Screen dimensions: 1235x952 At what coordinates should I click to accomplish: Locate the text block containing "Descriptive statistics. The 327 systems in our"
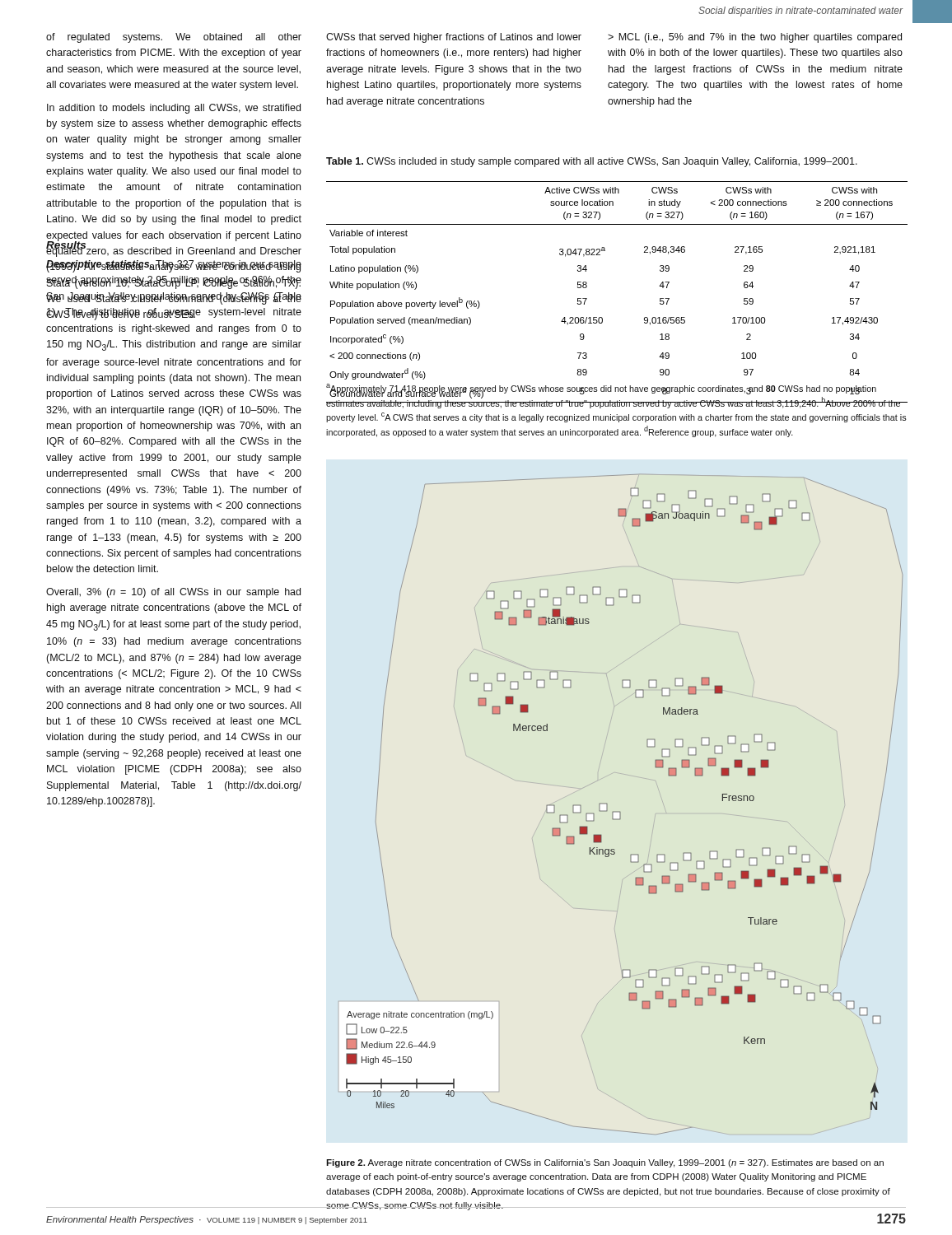coord(174,533)
